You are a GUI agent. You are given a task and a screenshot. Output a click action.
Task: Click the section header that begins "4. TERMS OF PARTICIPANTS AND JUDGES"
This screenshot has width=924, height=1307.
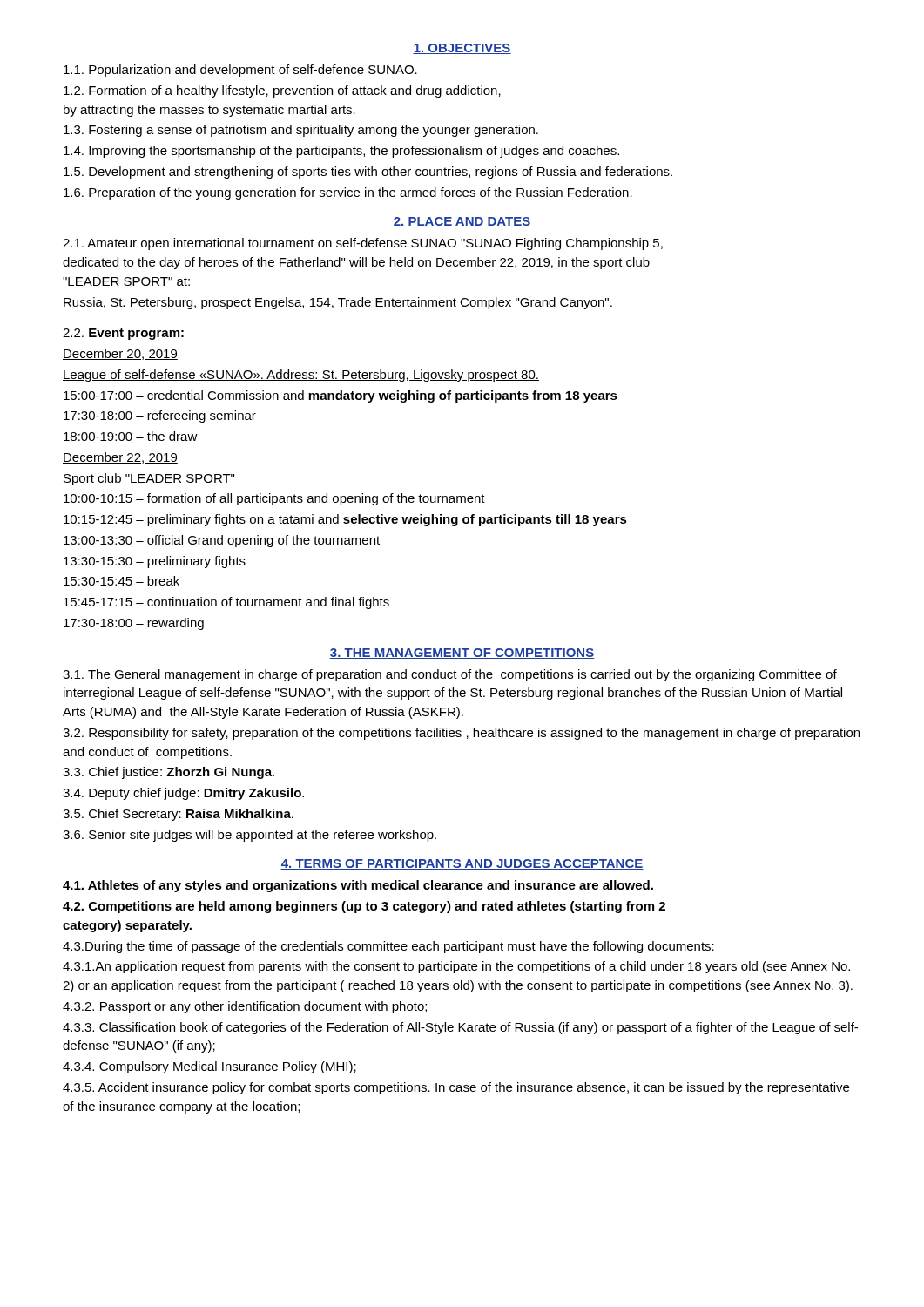point(462,863)
